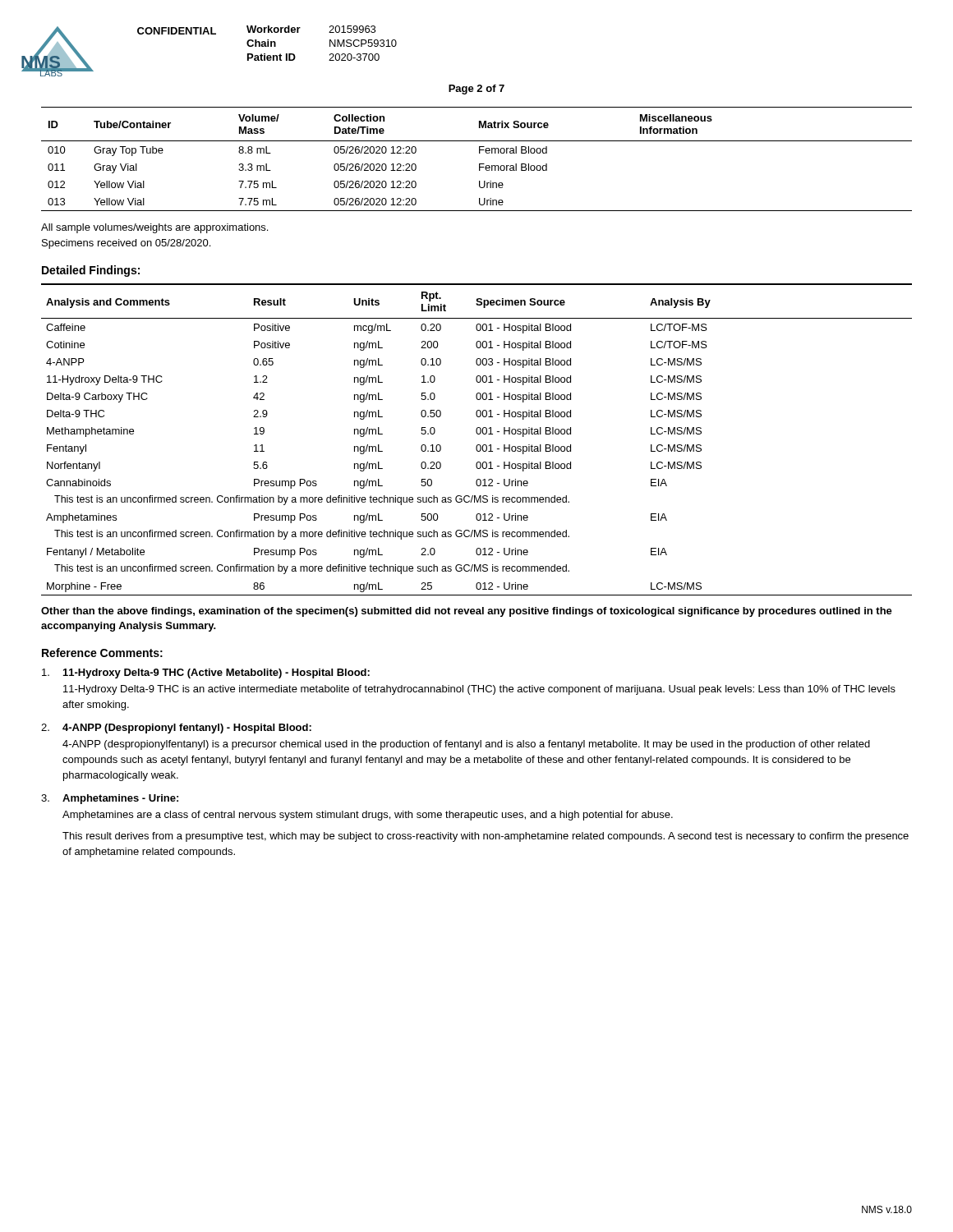Image resolution: width=953 pixels, height=1232 pixels.
Task: Point to "Detailed Findings:"
Action: pos(91,270)
